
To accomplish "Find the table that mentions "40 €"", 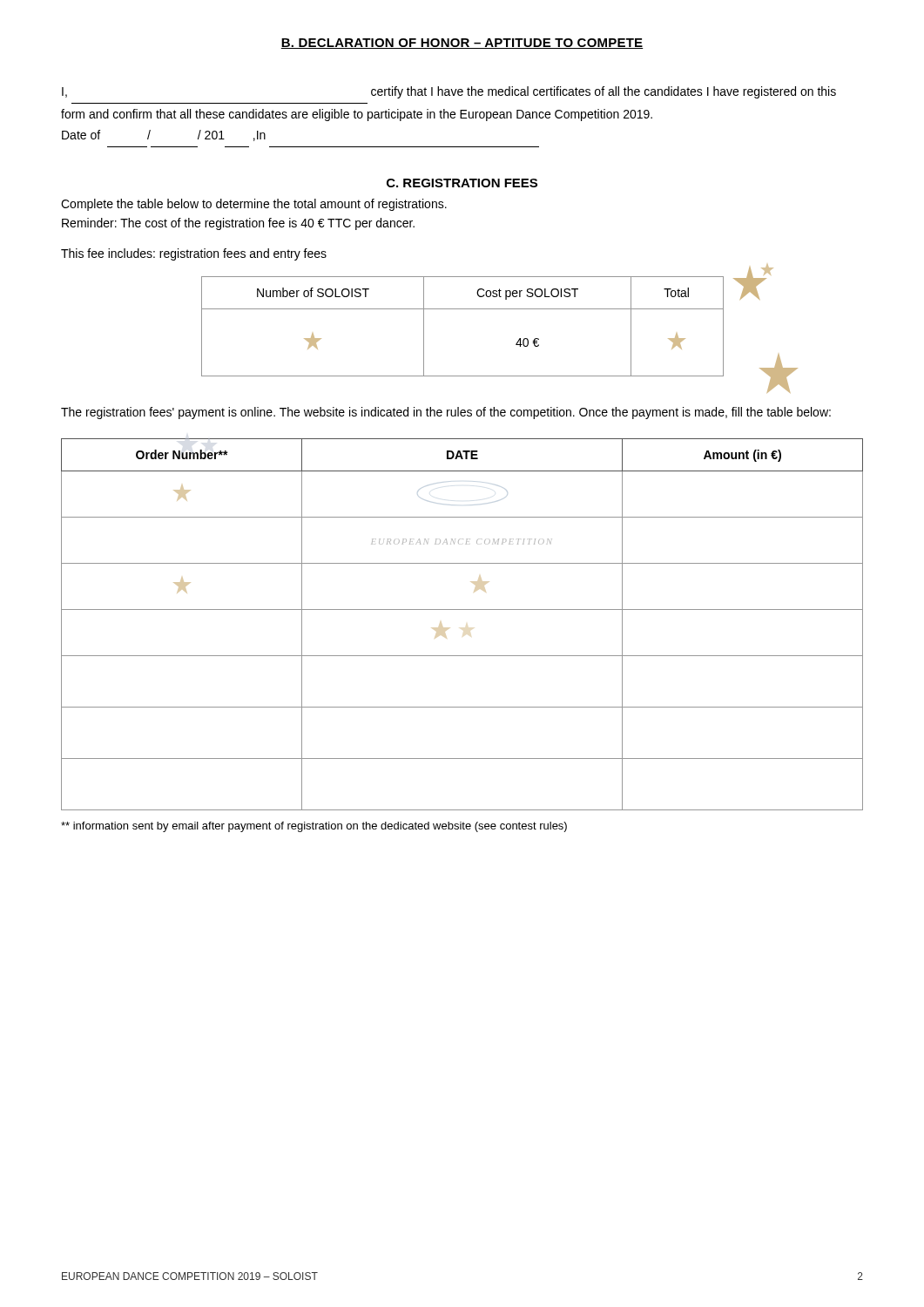I will pyautogui.click(x=462, y=327).
